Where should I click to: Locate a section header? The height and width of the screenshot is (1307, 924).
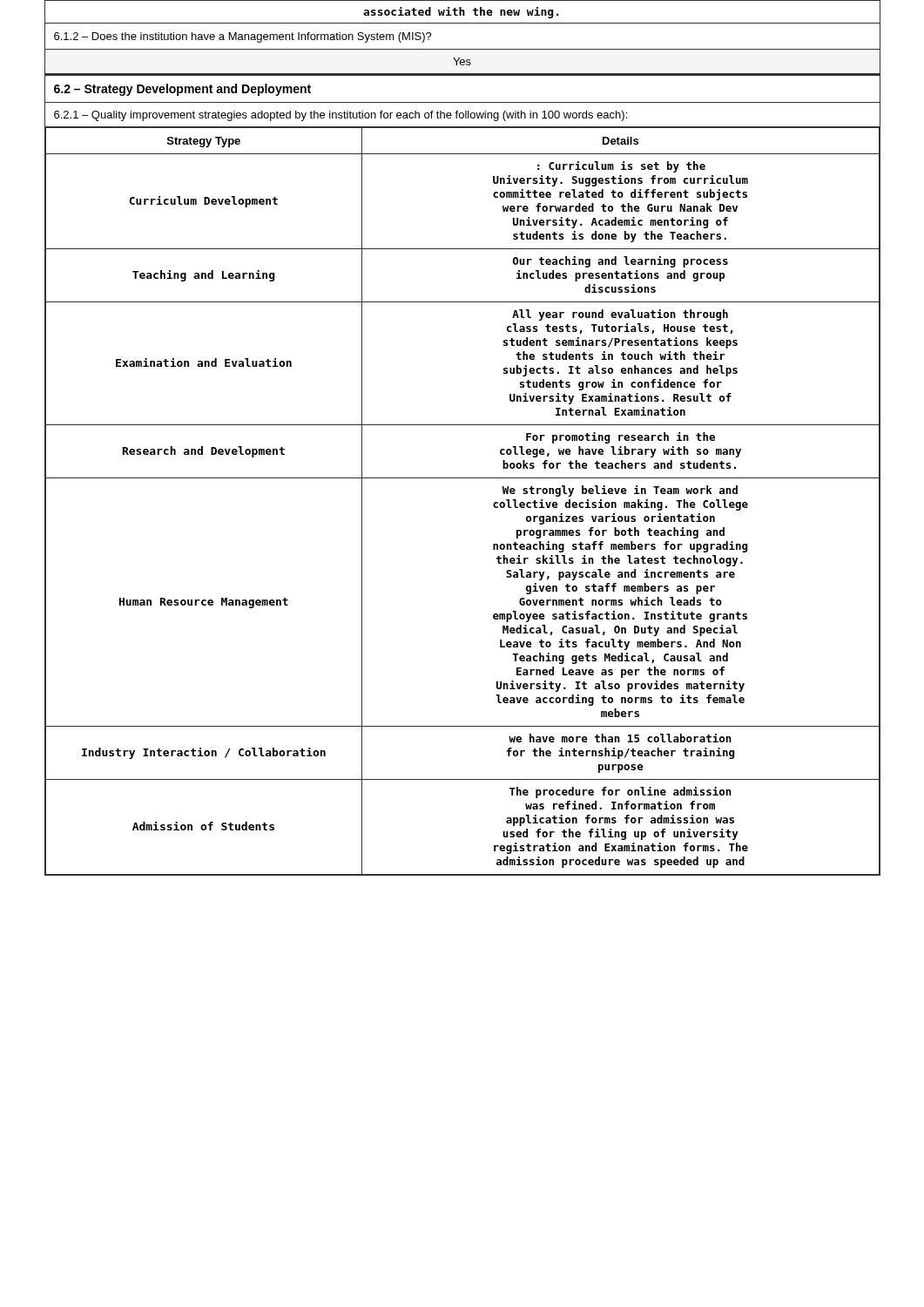click(182, 89)
